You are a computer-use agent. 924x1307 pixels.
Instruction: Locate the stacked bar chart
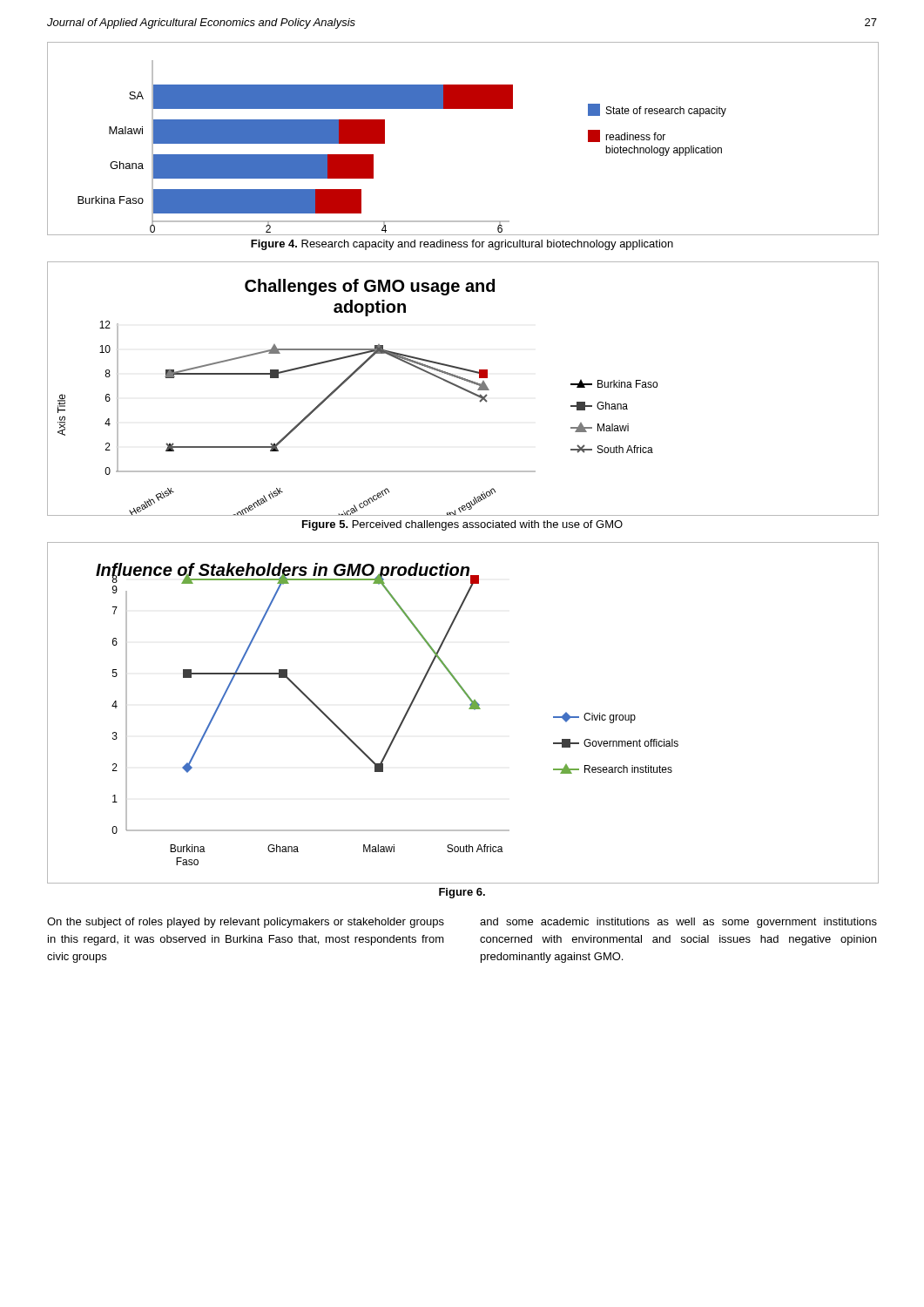(x=463, y=139)
